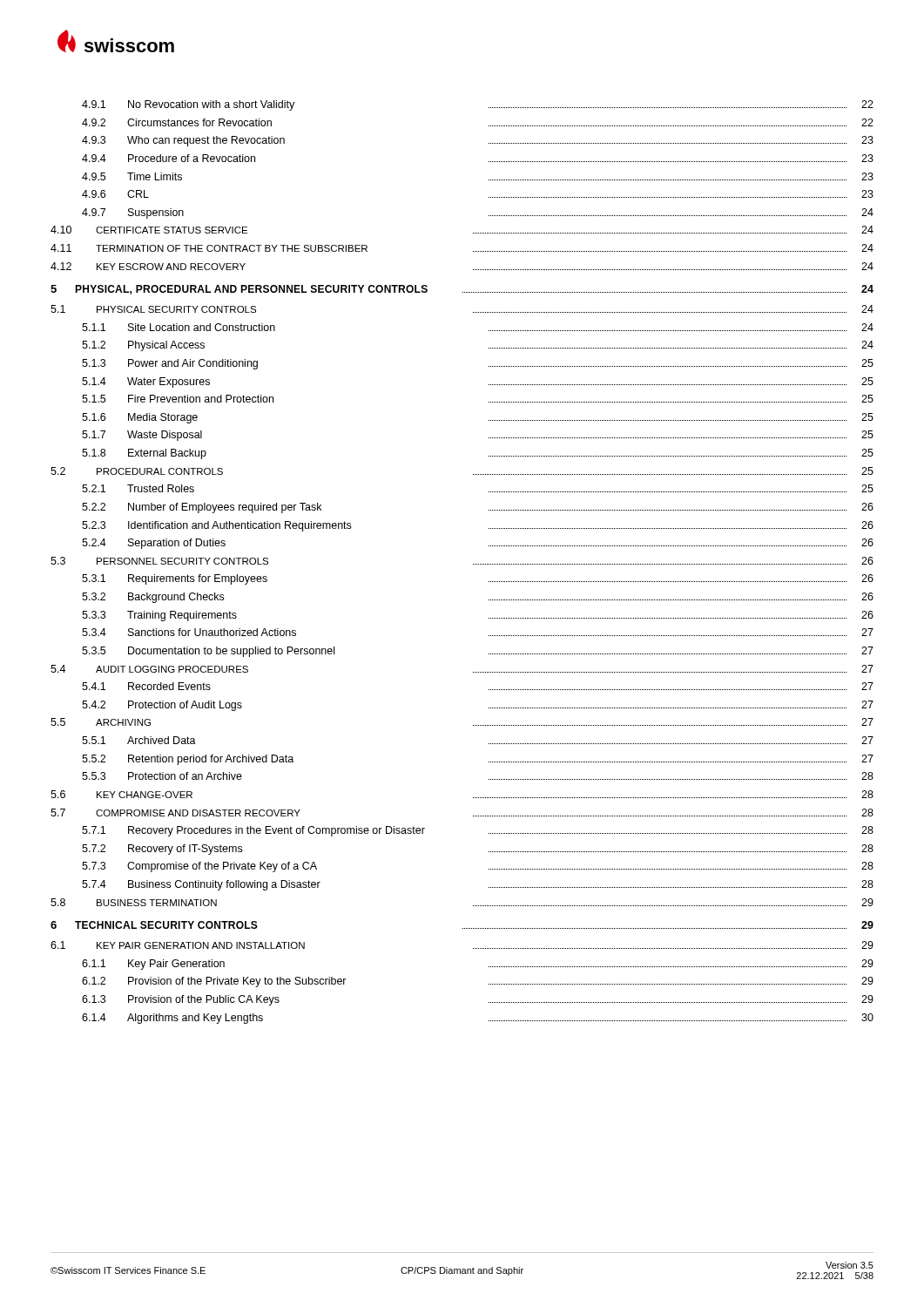Locate the list item that says "4.9.1 No Revocation with a short"

[94, 105]
